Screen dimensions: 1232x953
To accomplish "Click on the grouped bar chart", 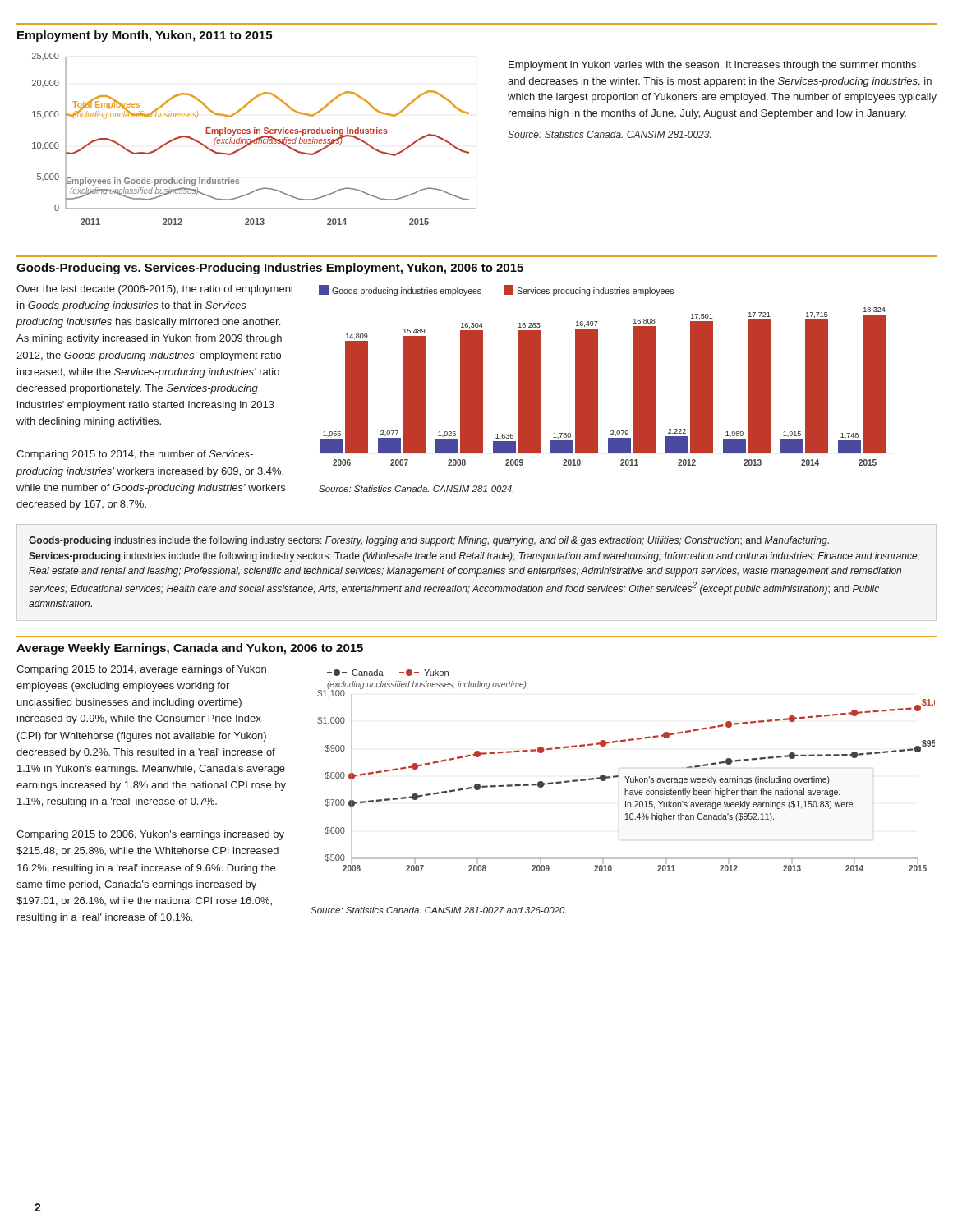I will pyautogui.click(x=624, y=397).
